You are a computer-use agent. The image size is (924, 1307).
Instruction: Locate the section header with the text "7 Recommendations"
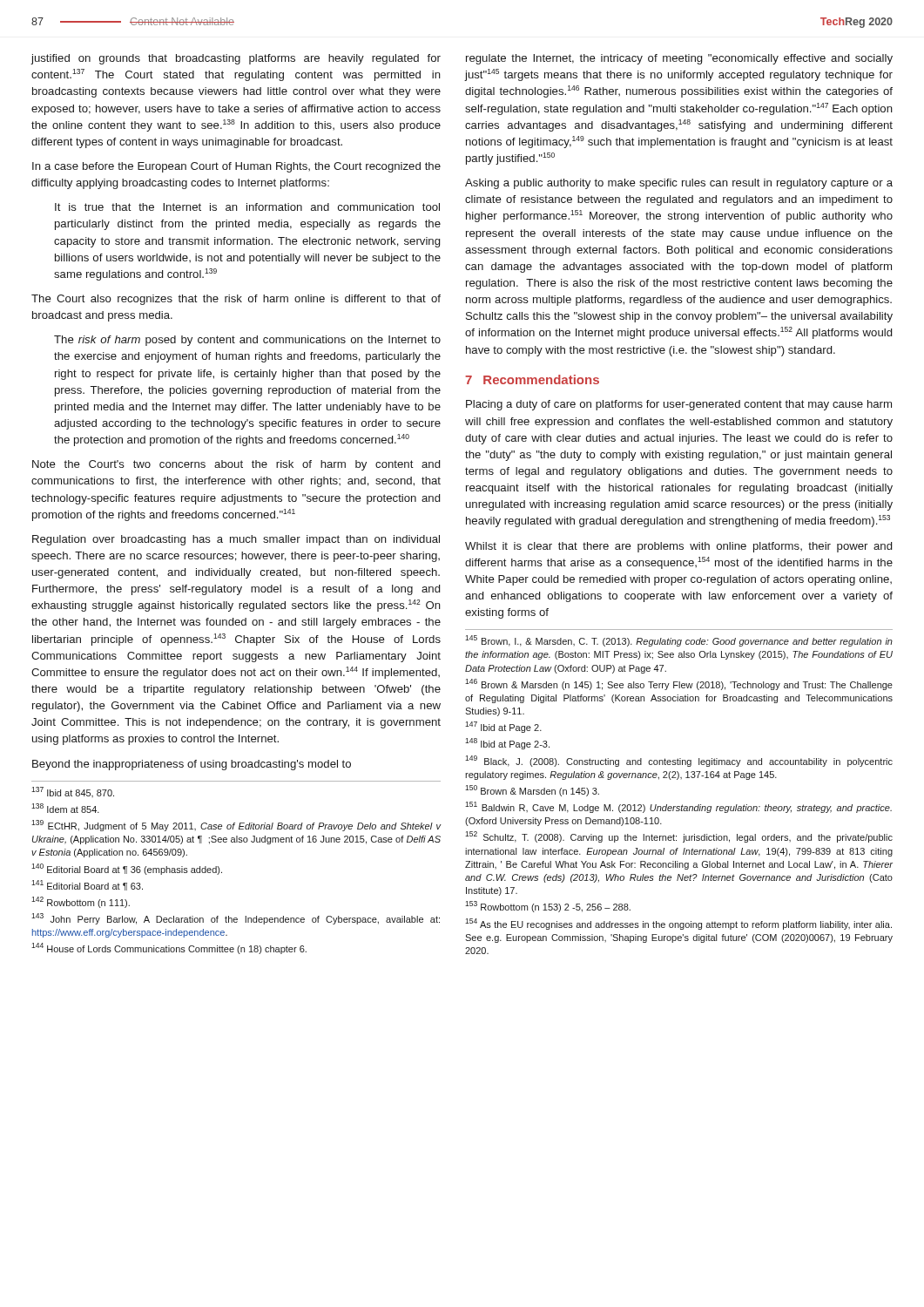[x=532, y=379]
